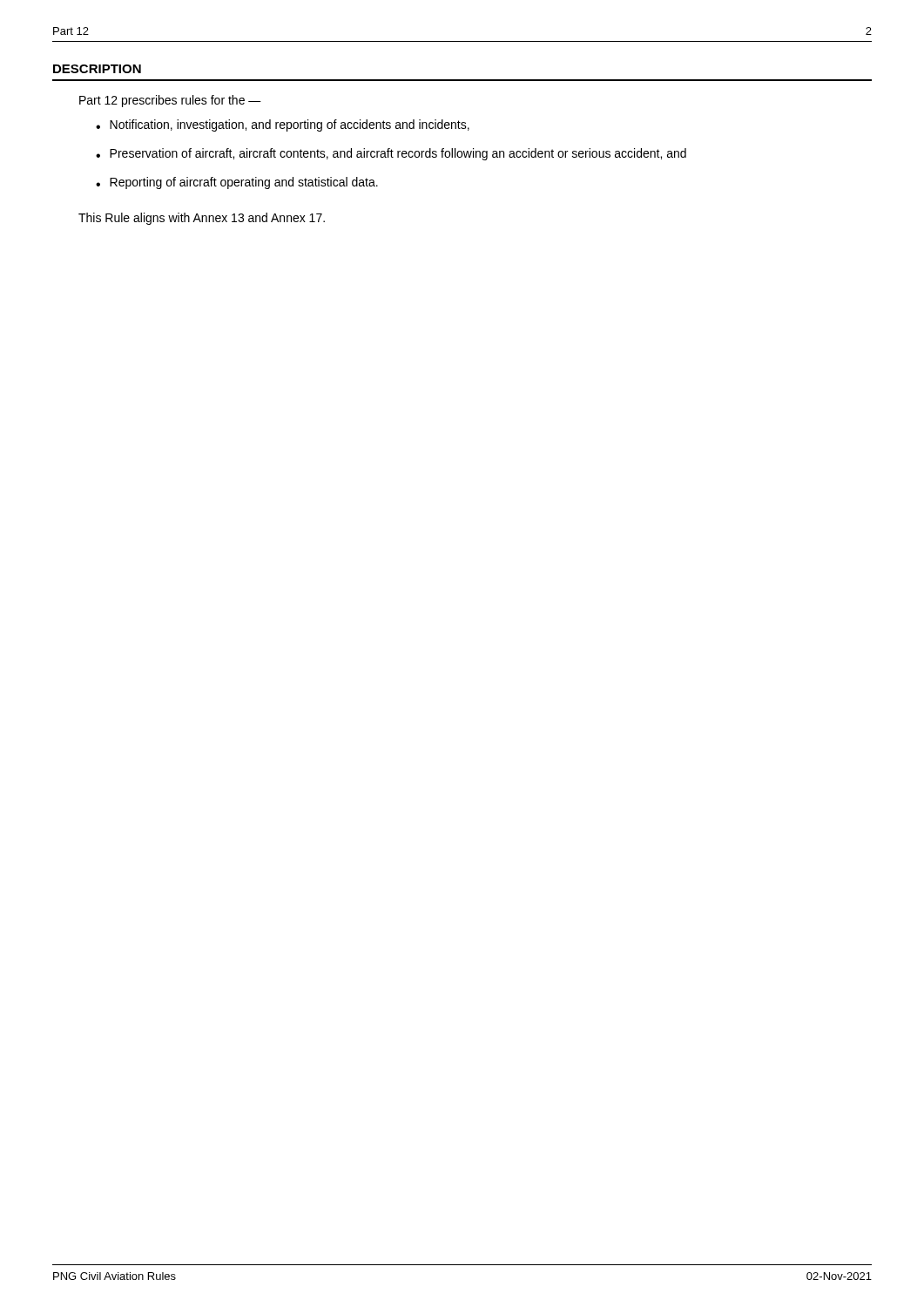Click the passage that begins "This Rule aligns with Annex 13 and"
The width and height of the screenshot is (924, 1307).
click(202, 218)
